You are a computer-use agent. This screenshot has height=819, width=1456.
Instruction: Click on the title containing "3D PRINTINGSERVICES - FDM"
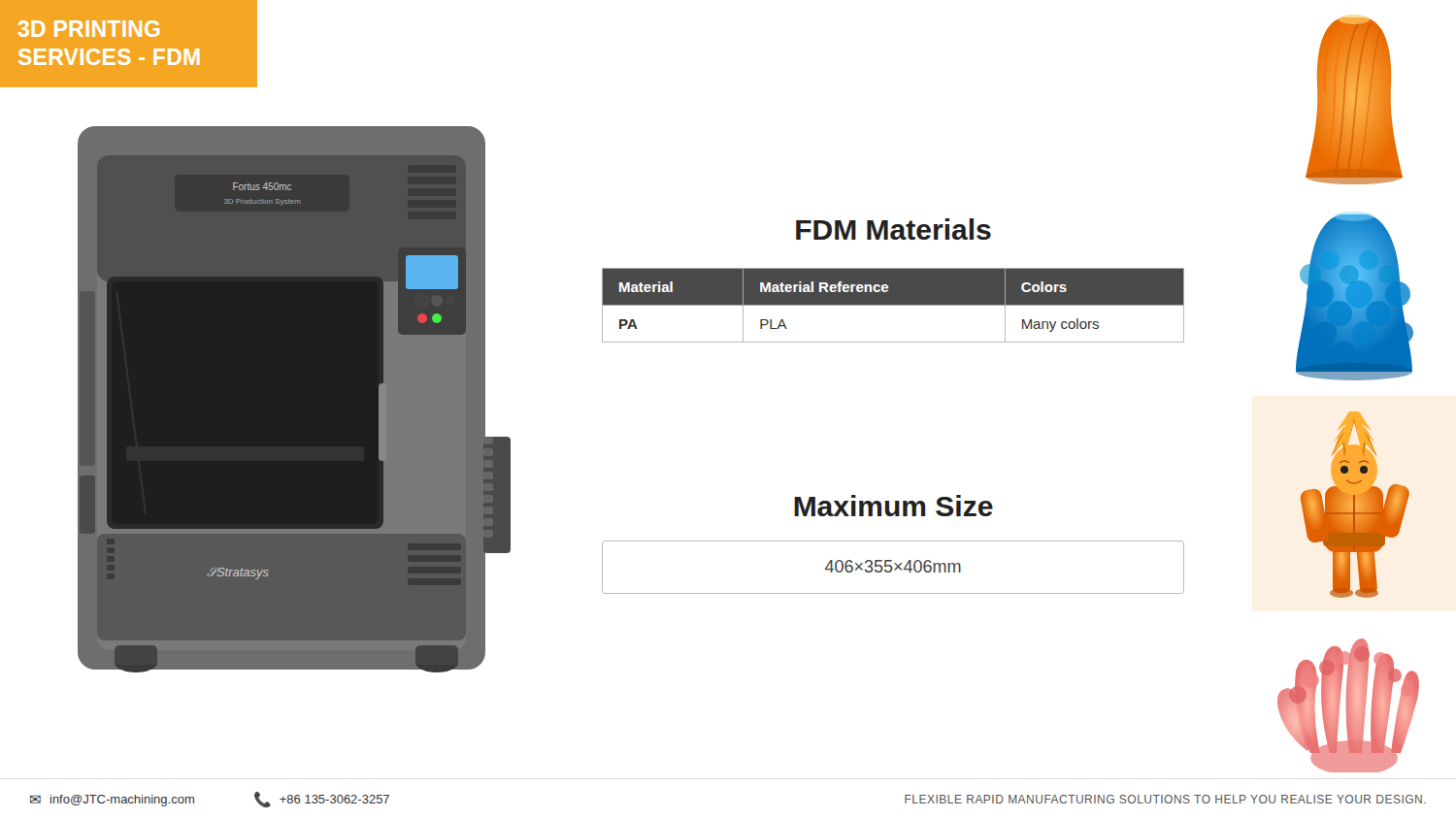(x=109, y=44)
